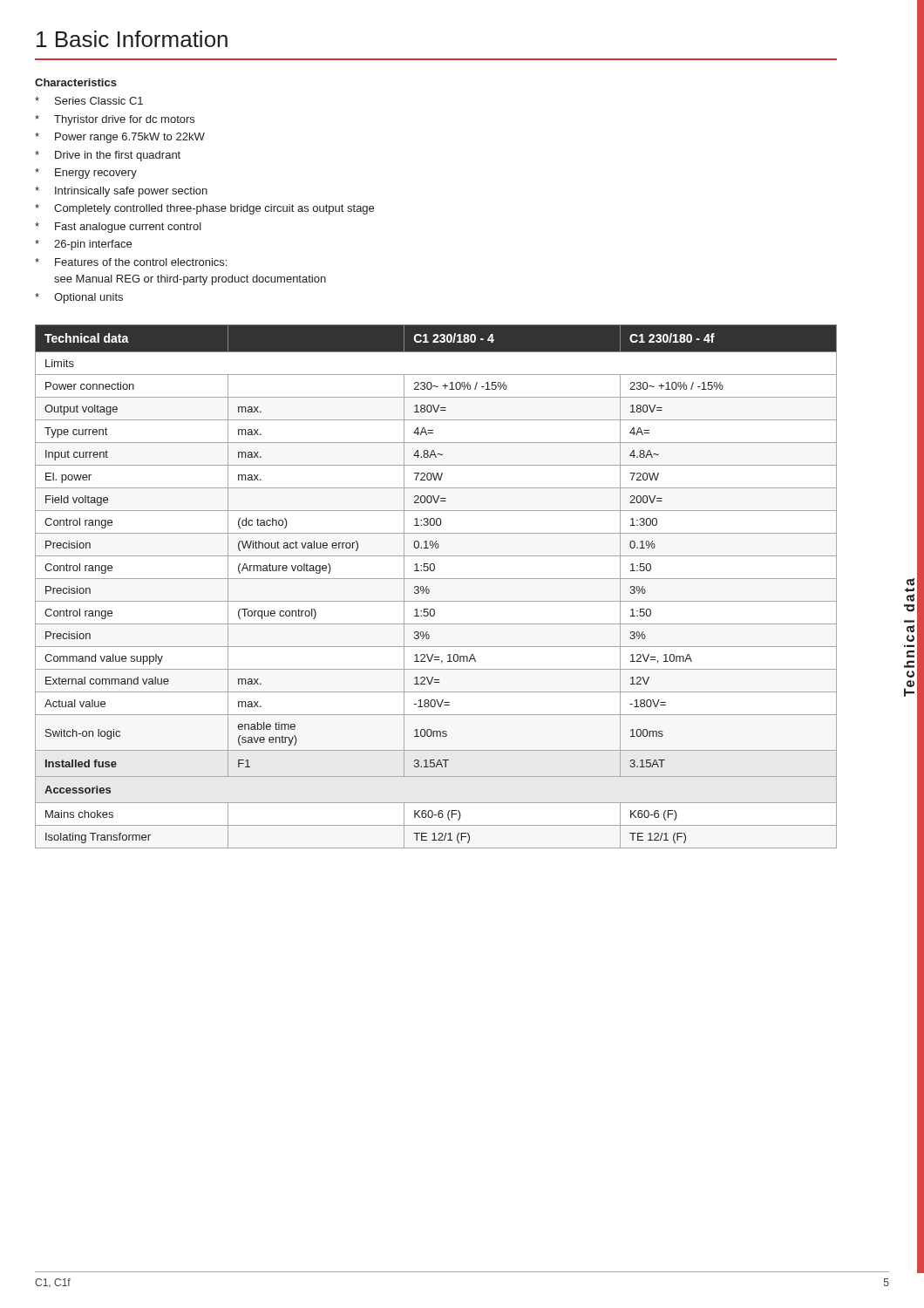Select the title that says "1 Basic Information"
The width and height of the screenshot is (924, 1308).
pos(132,39)
